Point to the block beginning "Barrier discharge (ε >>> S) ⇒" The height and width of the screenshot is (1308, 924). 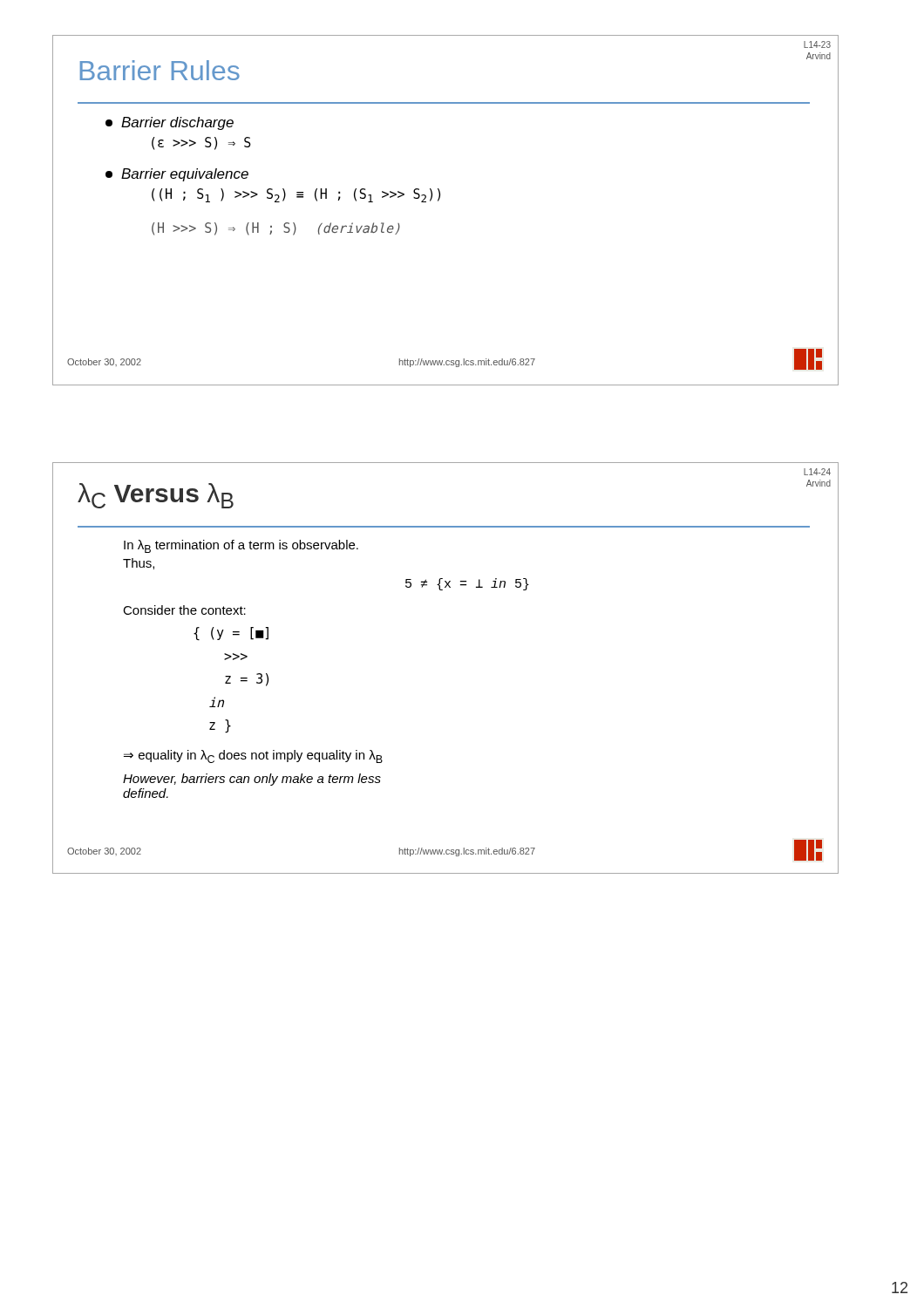click(170, 123)
